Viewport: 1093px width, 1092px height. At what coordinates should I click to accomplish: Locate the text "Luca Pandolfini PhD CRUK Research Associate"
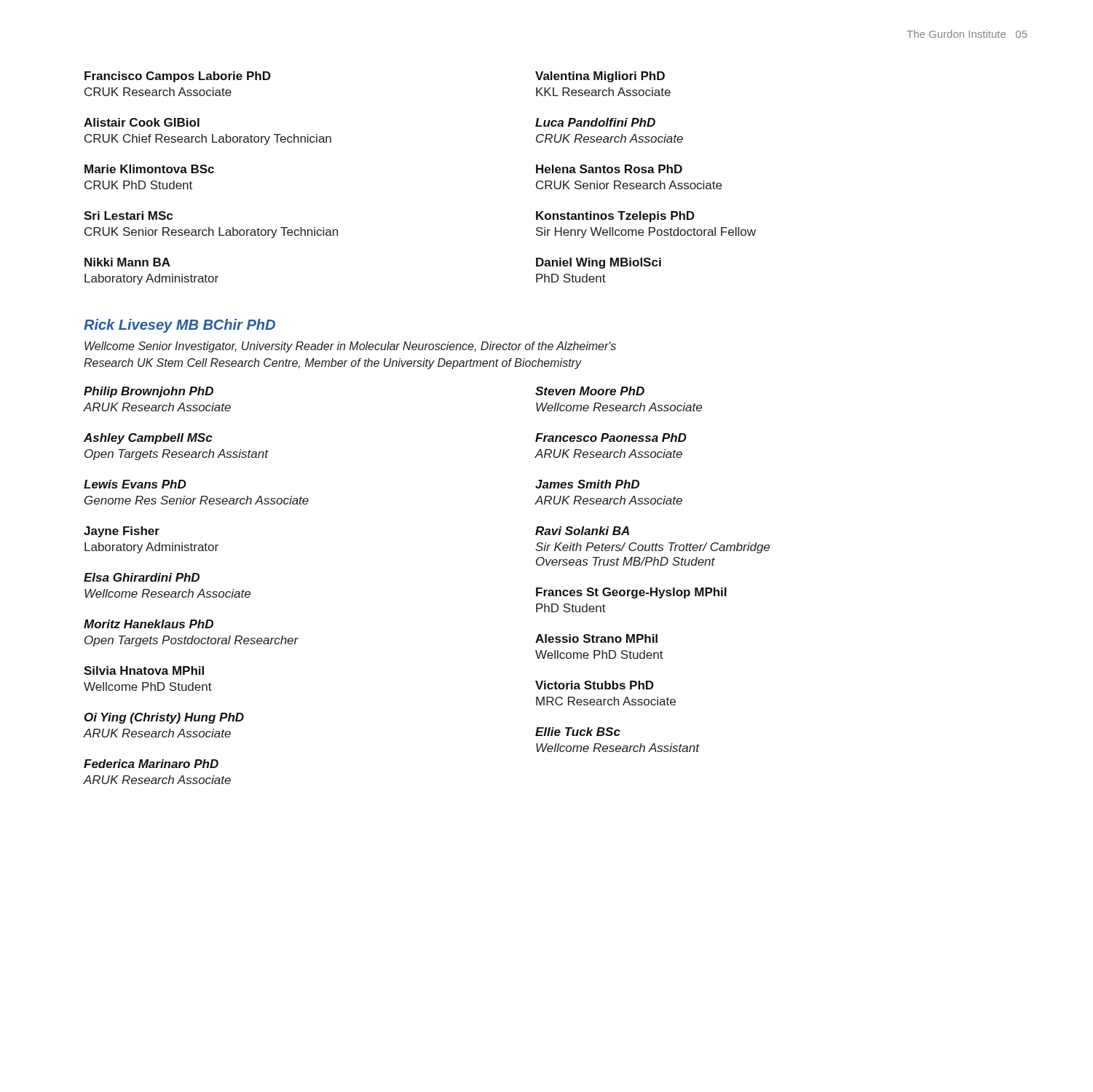595,122
